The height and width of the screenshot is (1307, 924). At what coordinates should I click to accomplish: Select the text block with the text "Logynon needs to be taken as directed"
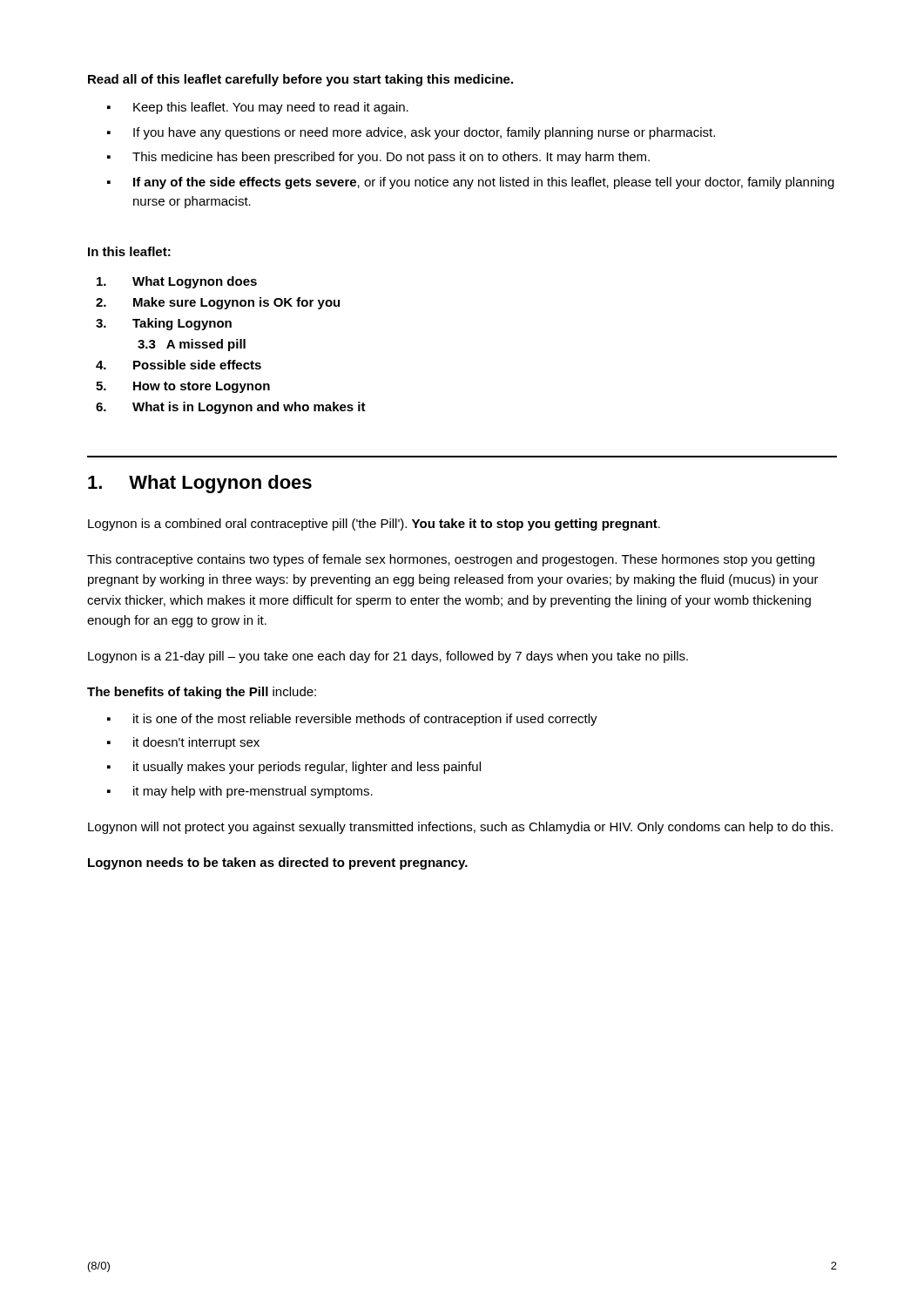tap(278, 862)
